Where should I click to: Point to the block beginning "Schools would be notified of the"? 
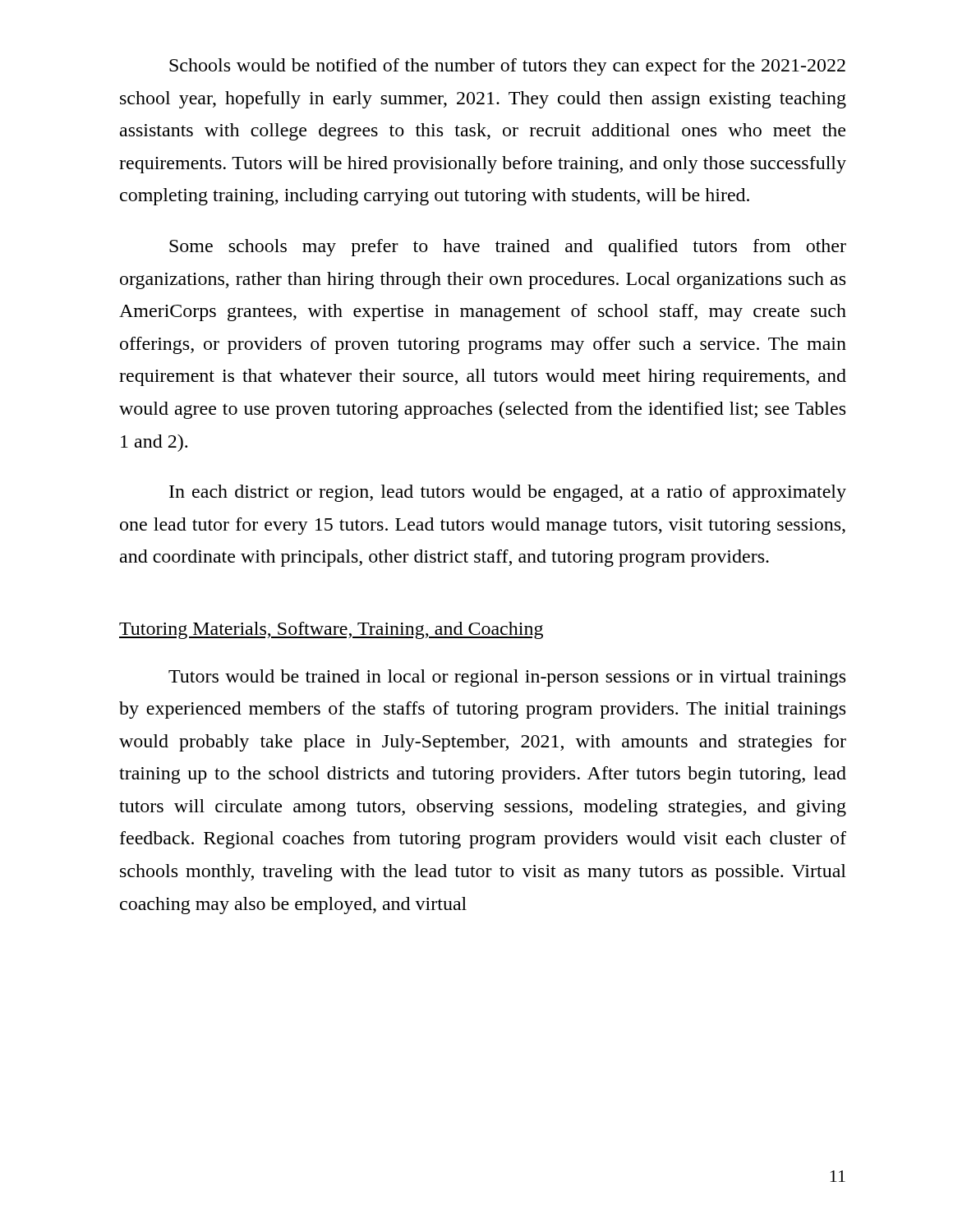coord(483,130)
